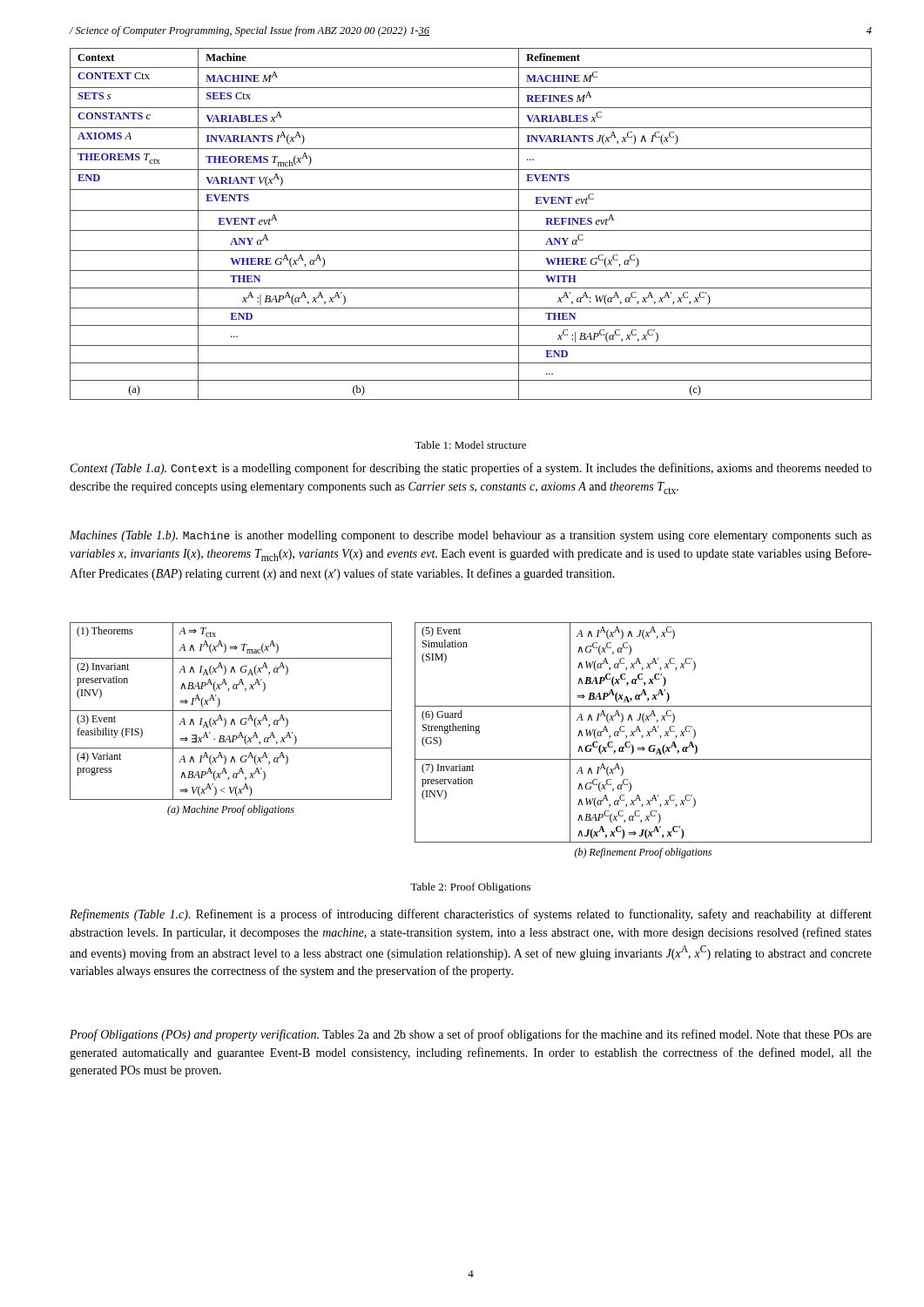The width and height of the screenshot is (924, 1307).
Task: Find the text starting "Context (Table 1.a). Context is"
Action: pyautogui.click(x=471, y=479)
